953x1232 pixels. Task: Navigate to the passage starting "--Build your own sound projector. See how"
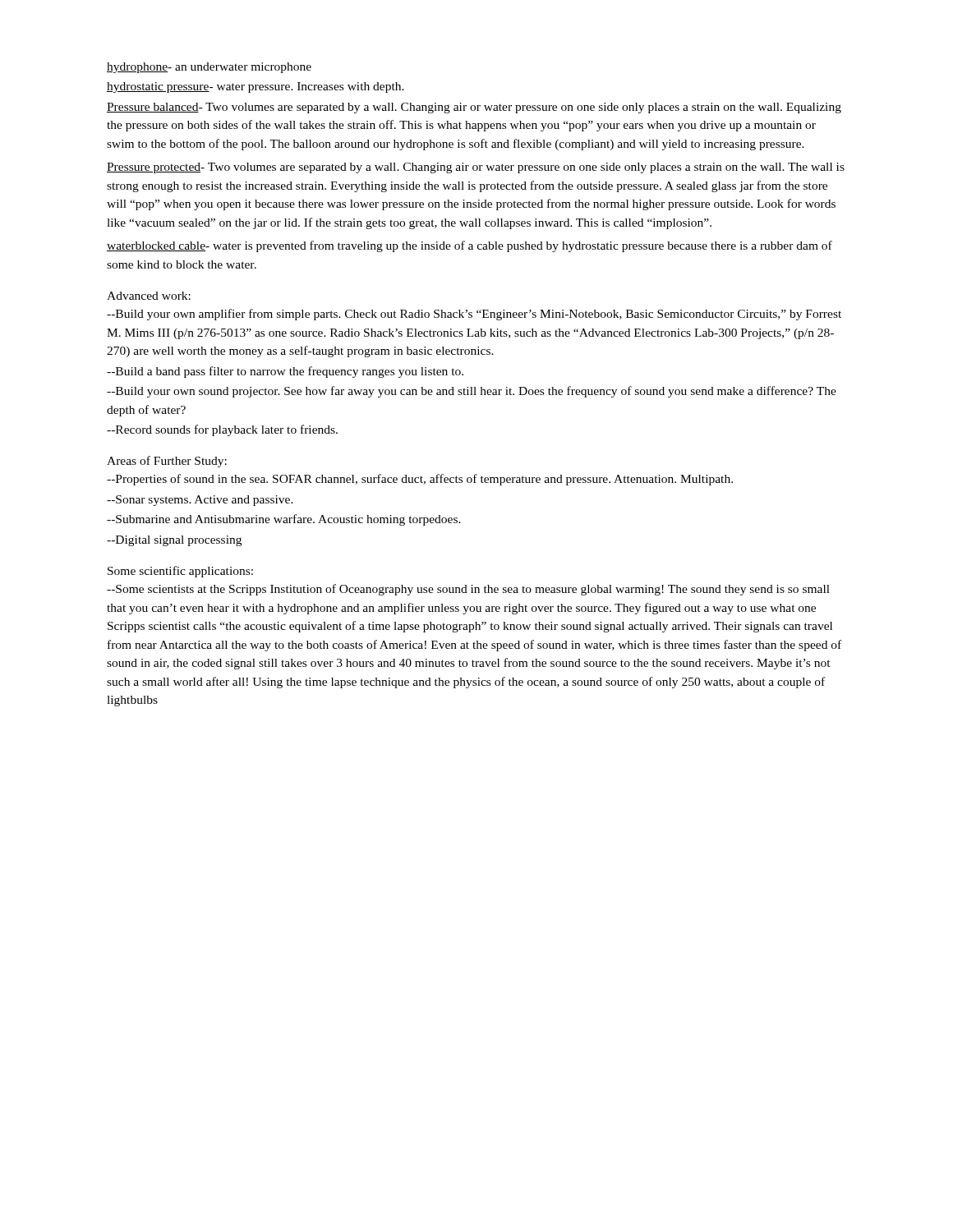(471, 400)
